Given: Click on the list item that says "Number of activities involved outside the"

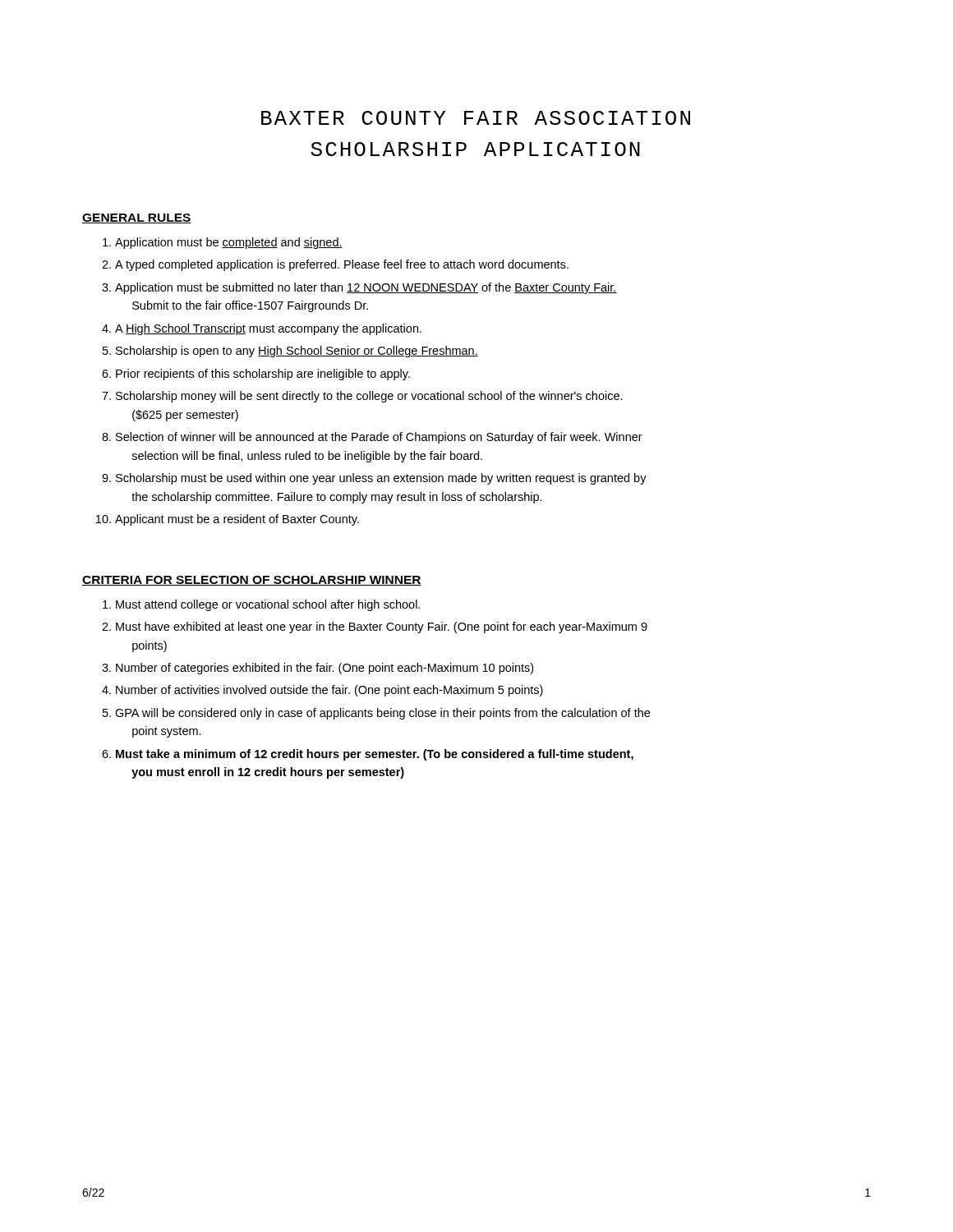Looking at the screenshot, I should tap(493, 690).
